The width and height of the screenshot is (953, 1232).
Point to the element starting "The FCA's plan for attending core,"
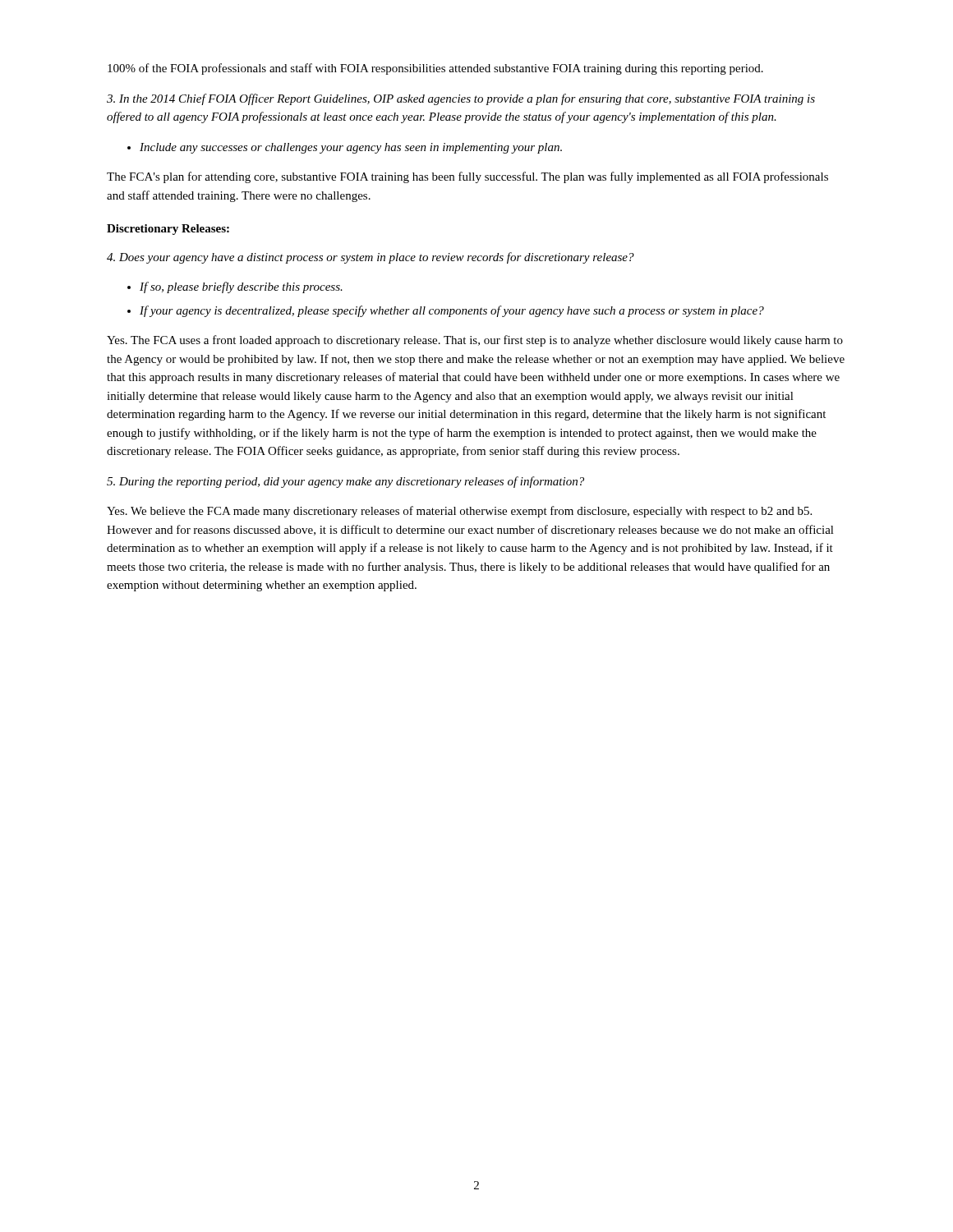pyautogui.click(x=476, y=186)
